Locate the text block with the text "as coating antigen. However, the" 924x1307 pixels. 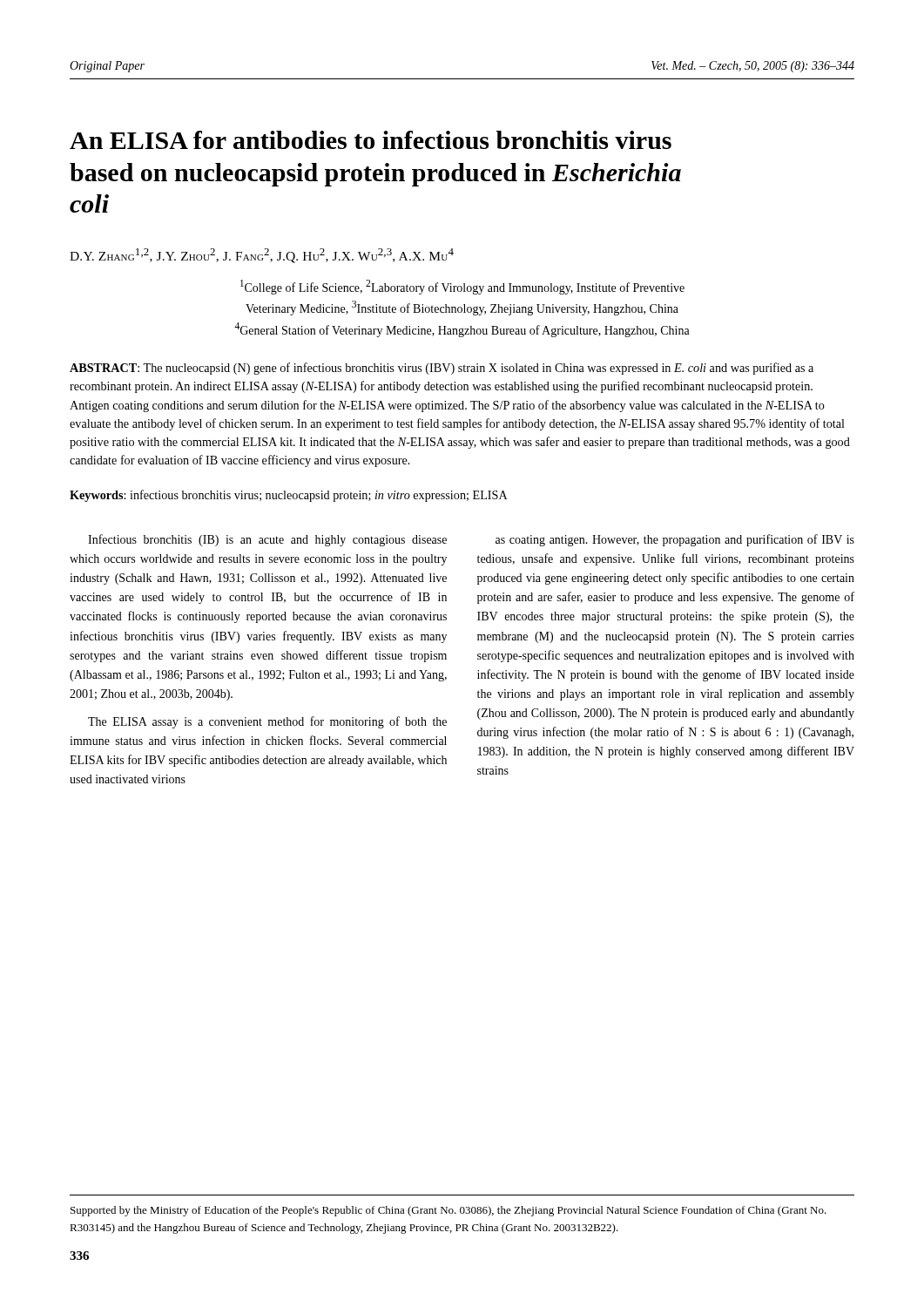[666, 656]
